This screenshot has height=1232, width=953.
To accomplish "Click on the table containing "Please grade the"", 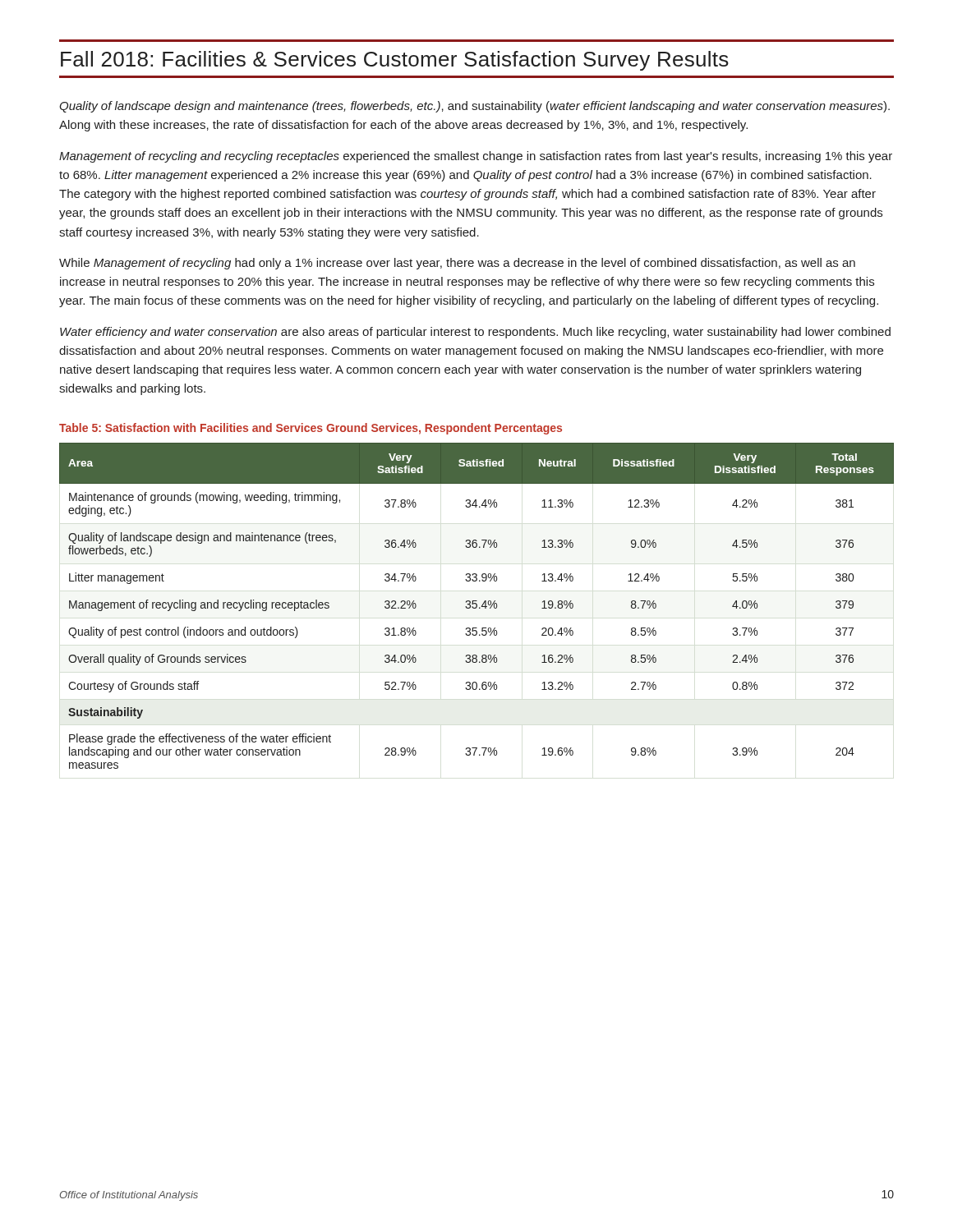I will (476, 610).
